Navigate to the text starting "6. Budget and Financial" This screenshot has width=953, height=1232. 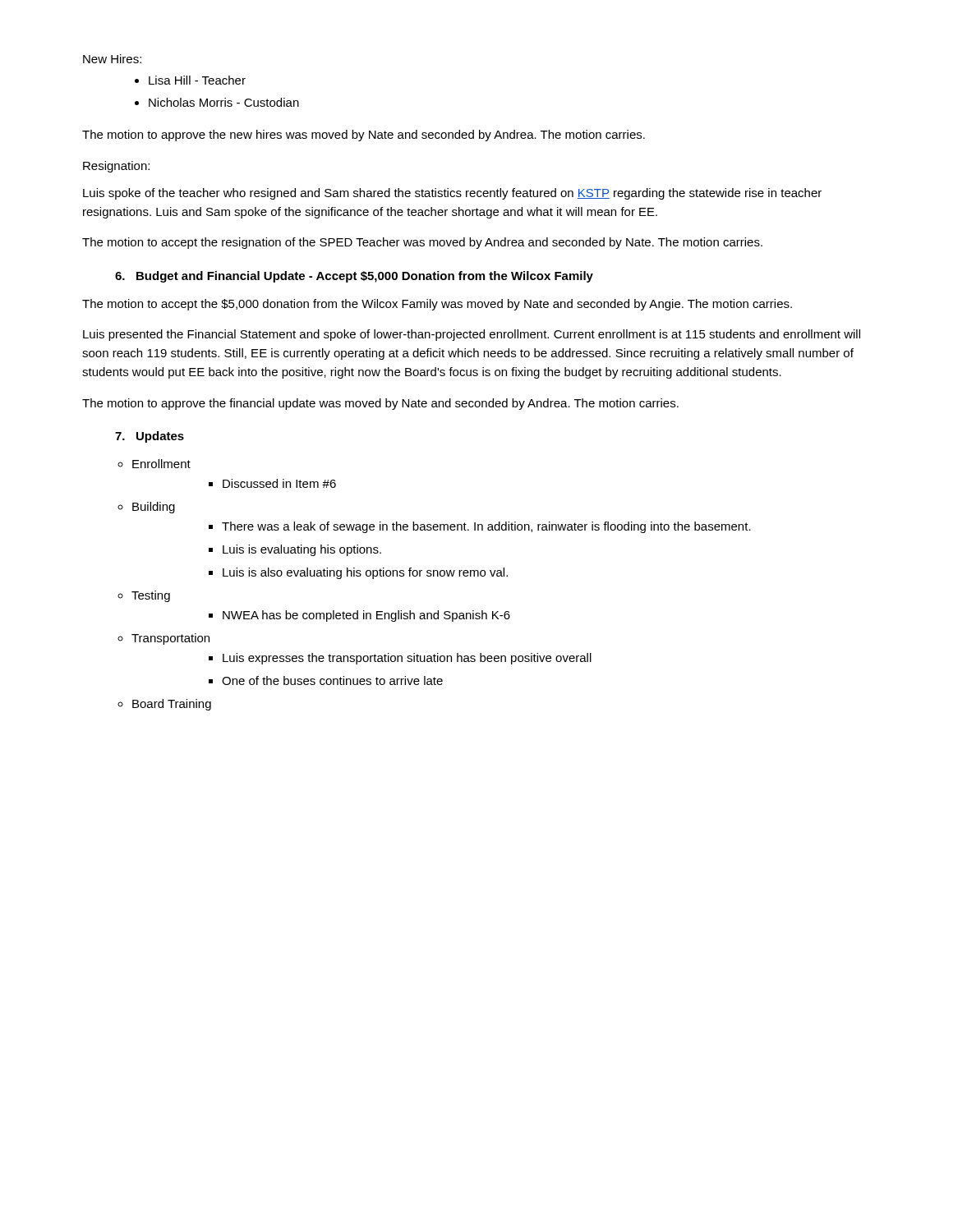[x=354, y=275]
